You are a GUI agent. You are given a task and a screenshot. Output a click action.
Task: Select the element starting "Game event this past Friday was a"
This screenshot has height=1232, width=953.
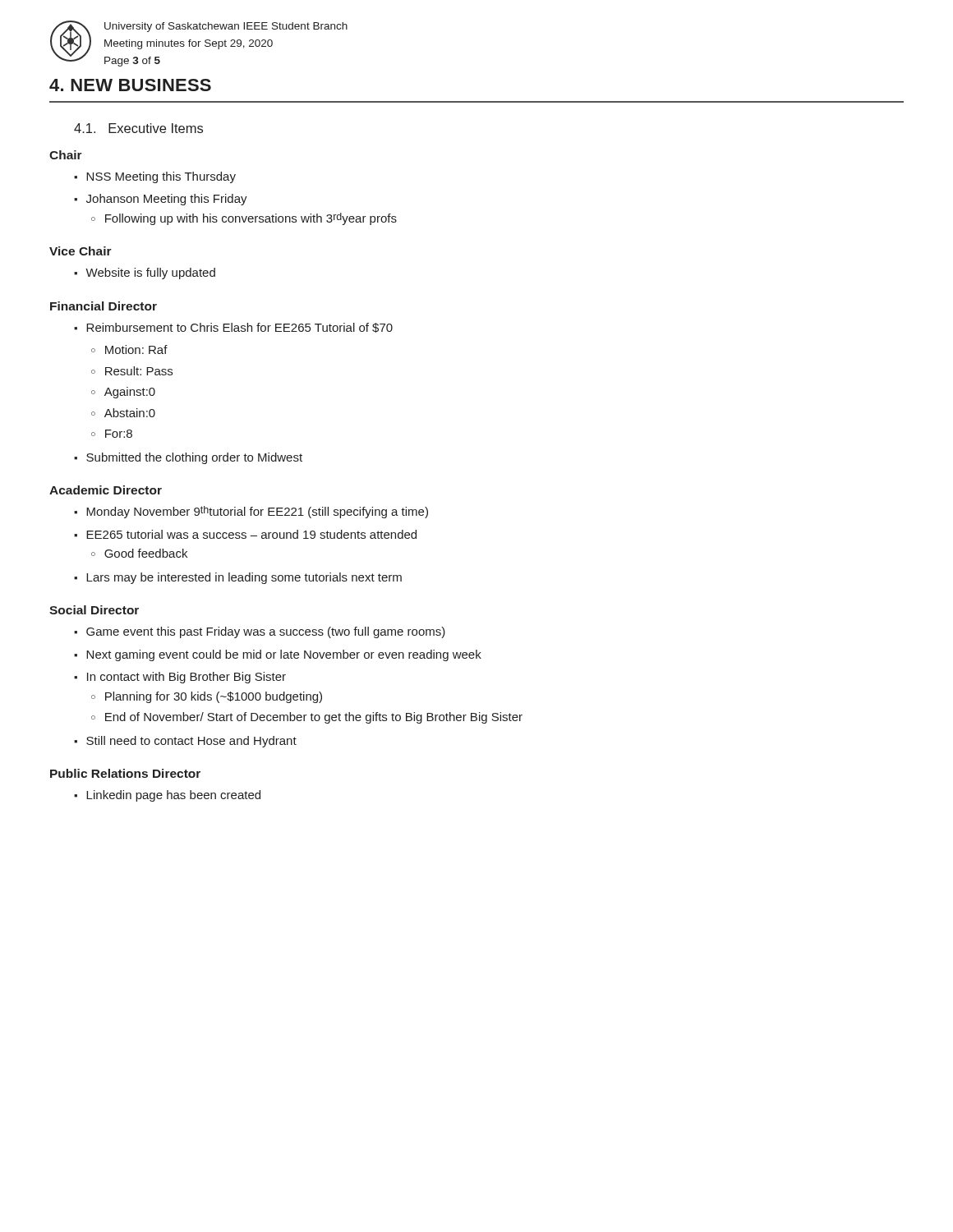(x=489, y=655)
